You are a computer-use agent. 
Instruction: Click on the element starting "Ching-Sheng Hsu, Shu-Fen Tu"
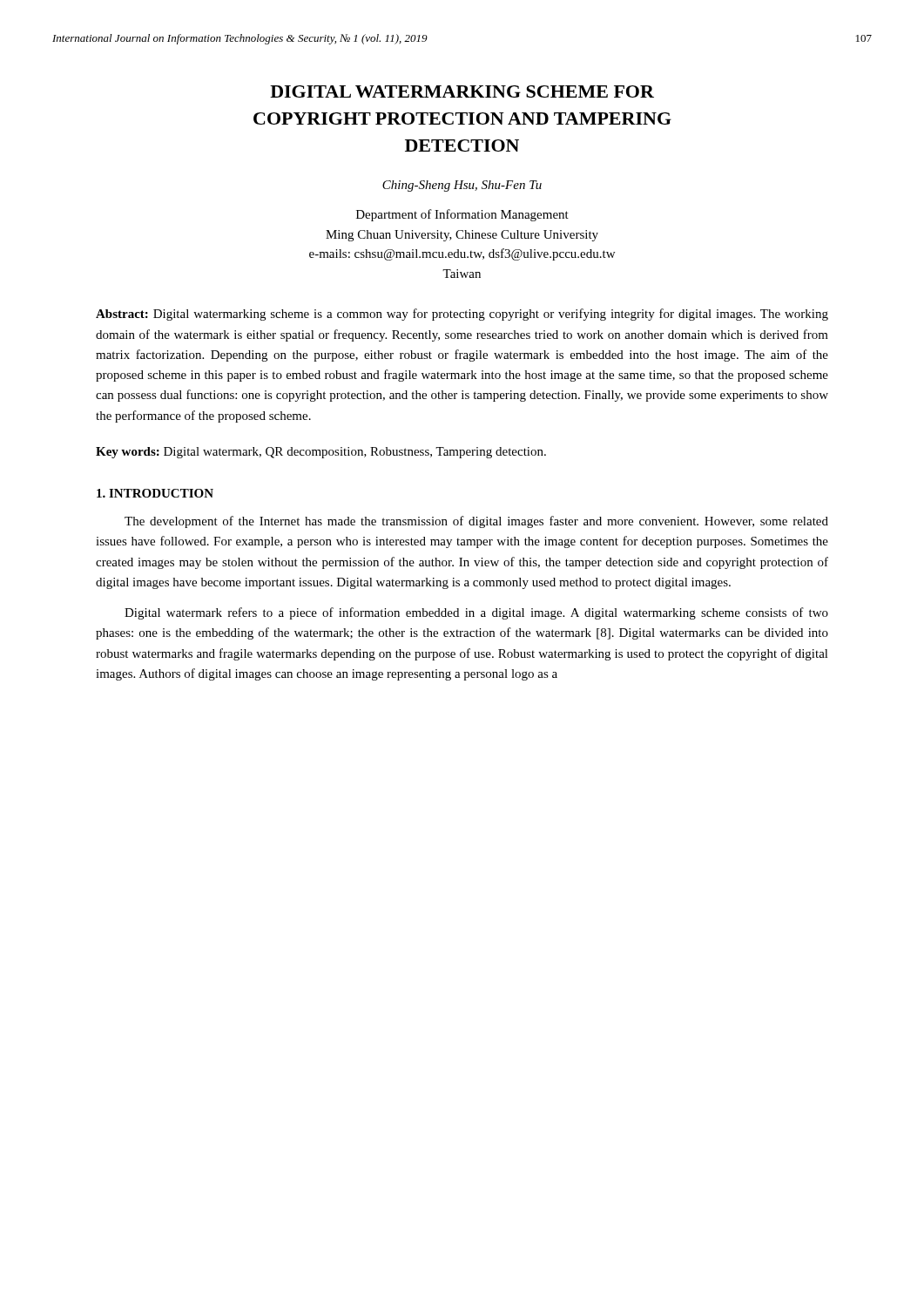(462, 185)
